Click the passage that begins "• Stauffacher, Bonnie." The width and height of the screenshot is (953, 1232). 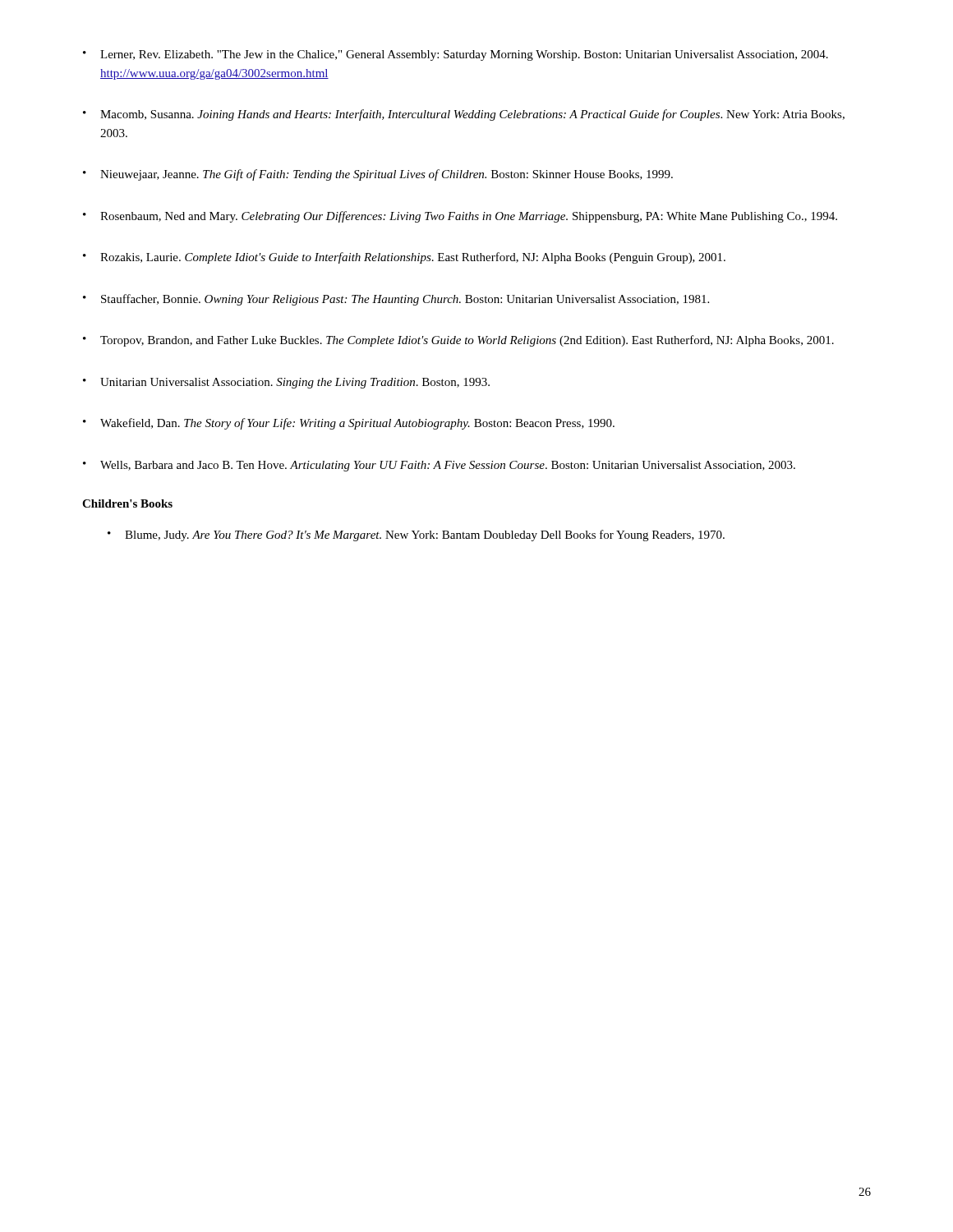point(476,299)
